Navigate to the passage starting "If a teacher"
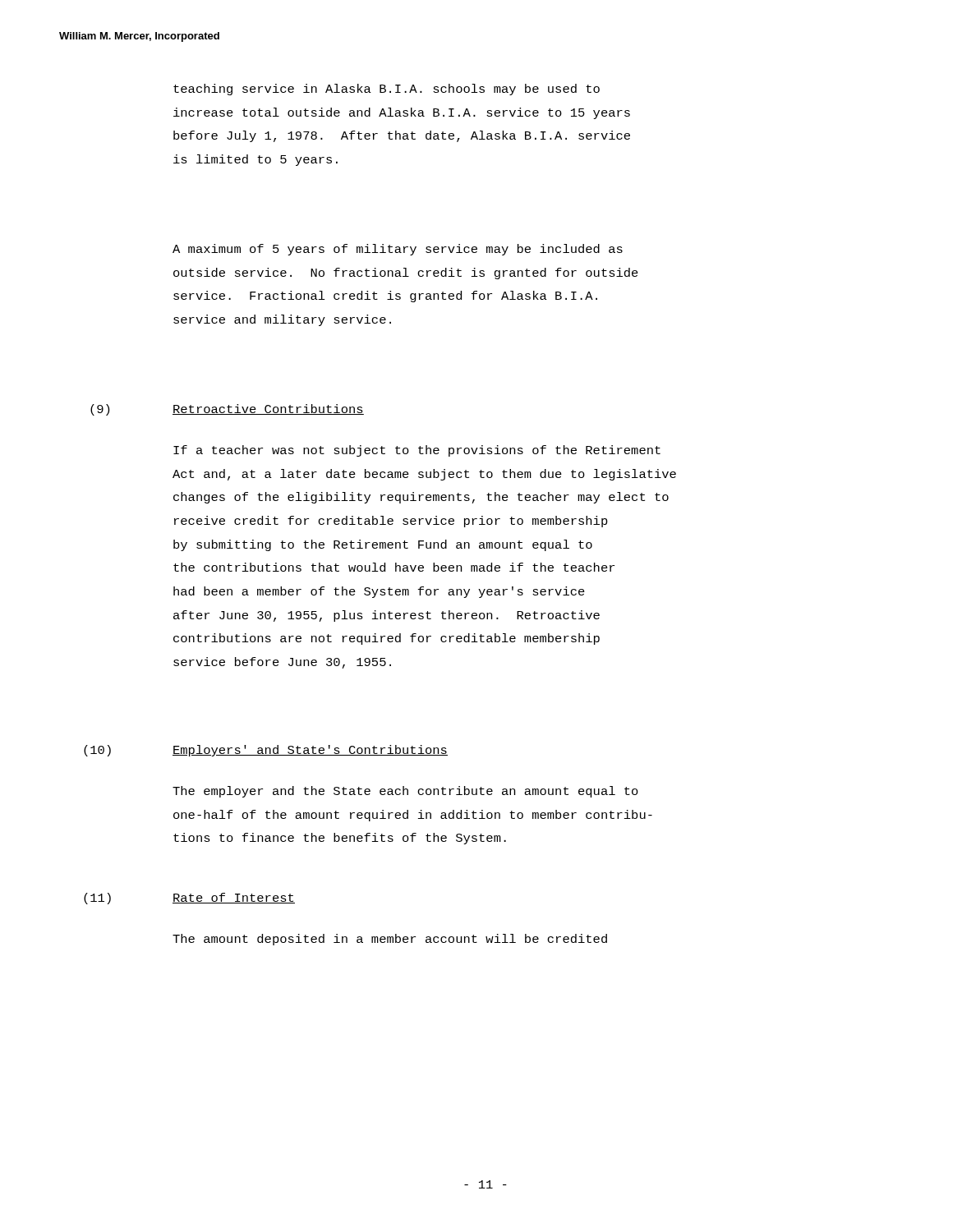Image resolution: width=971 pixels, height=1232 pixels. click(425, 557)
